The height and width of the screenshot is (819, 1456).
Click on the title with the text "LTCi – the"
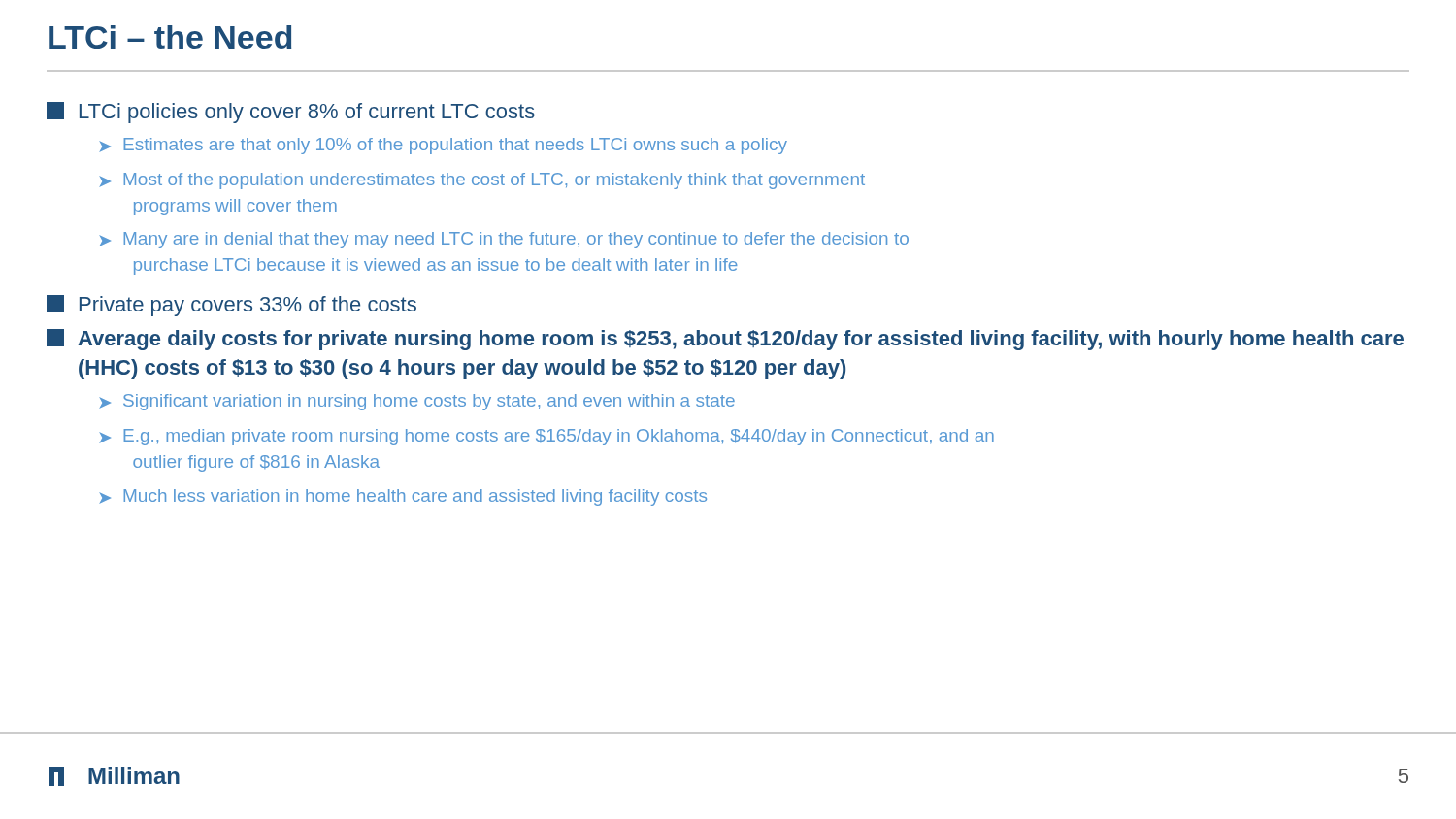pos(170,37)
